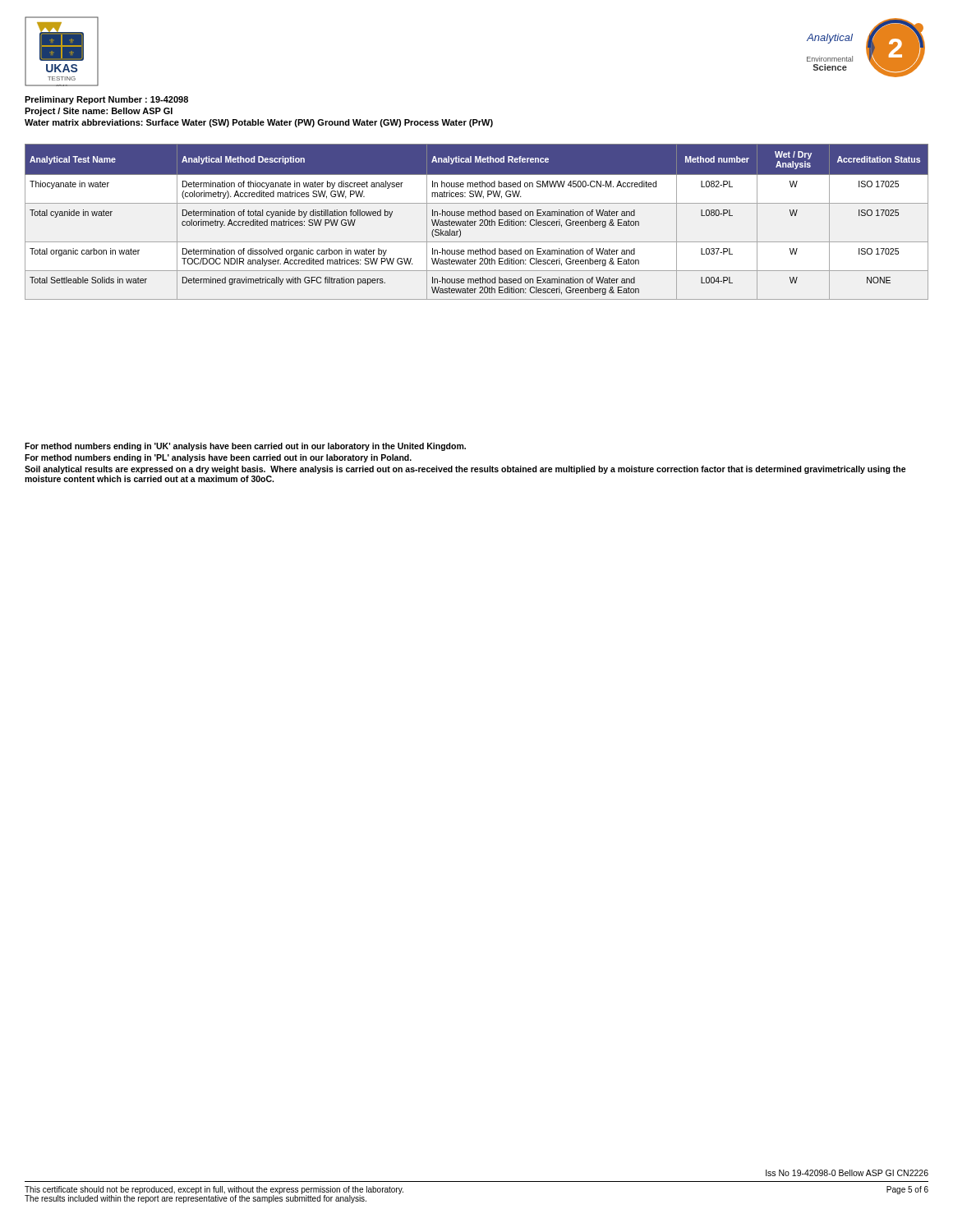Locate the table
Screen dimensions: 1232x953
coord(476,222)
